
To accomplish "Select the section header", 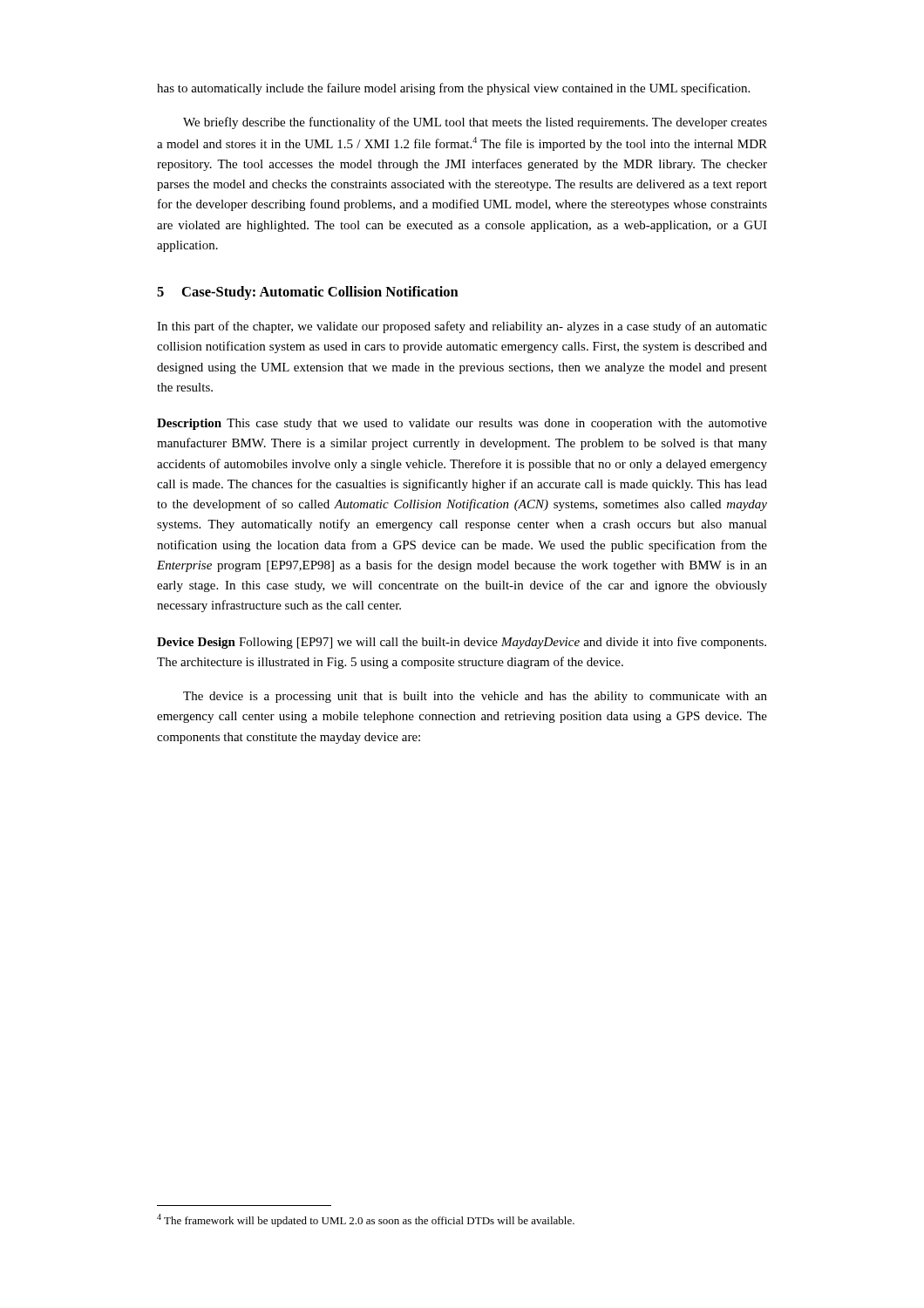I will (308, 292).
